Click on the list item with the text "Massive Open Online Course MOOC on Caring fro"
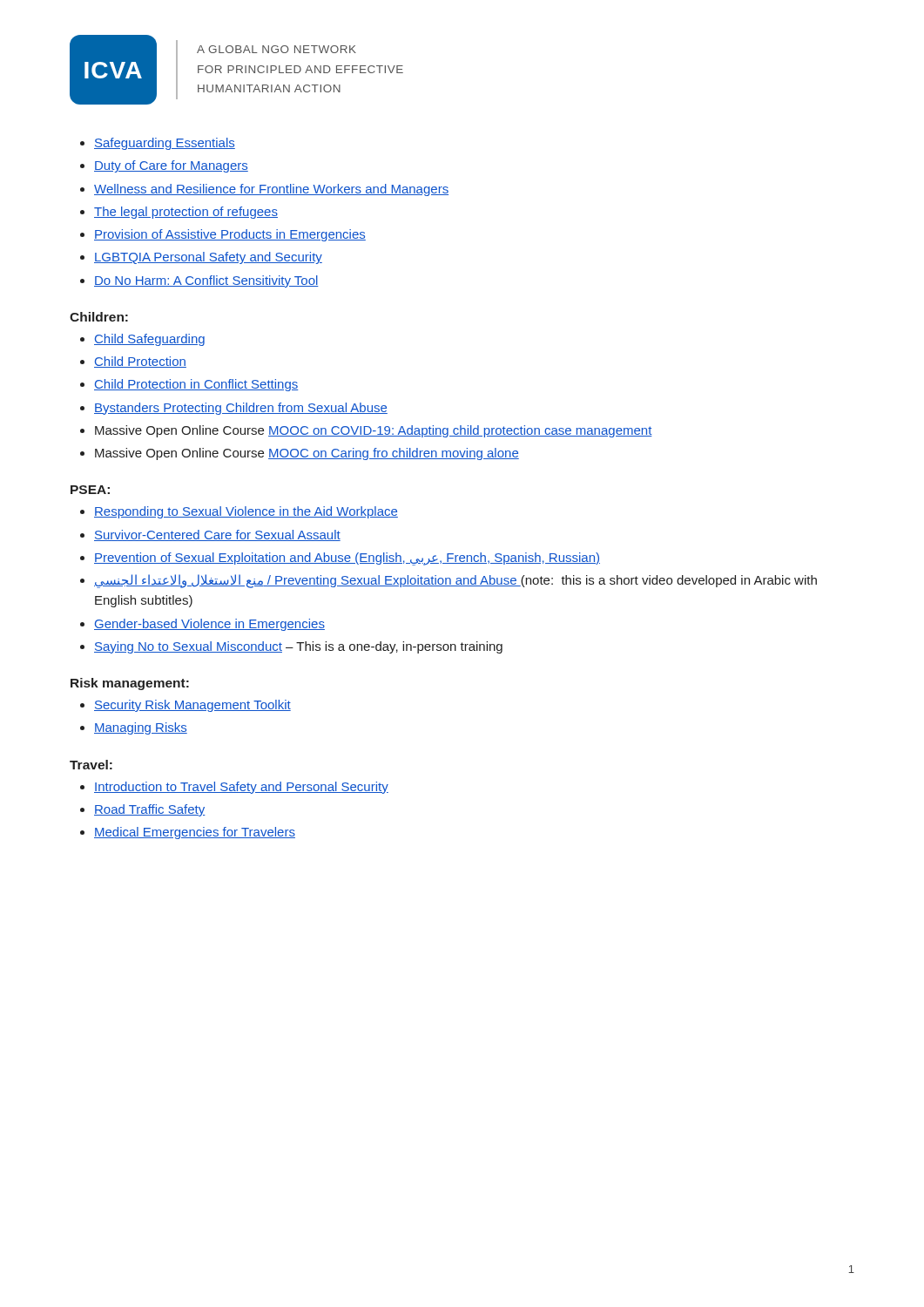 (306, 453)
